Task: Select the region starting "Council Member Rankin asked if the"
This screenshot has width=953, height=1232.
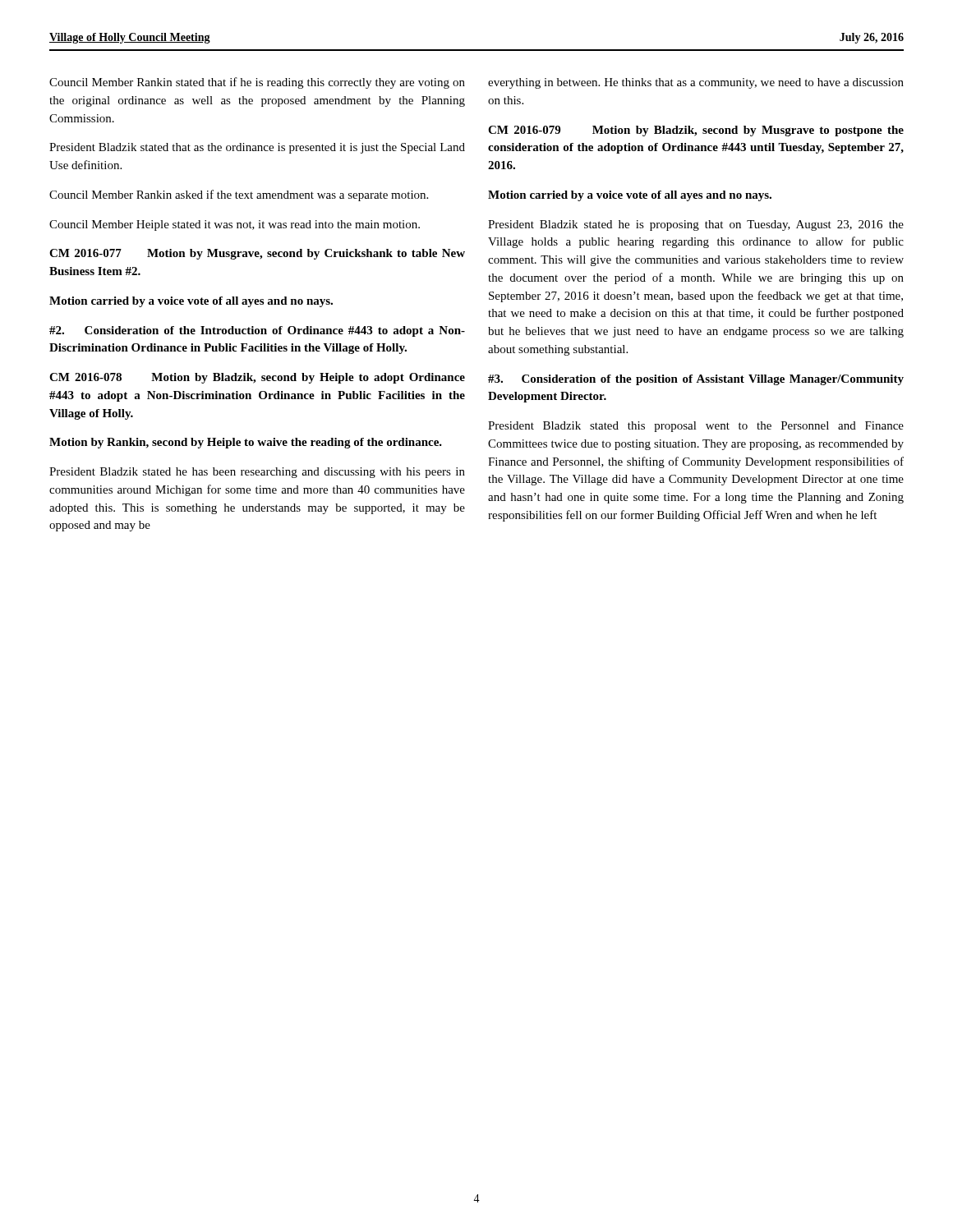Action: pos(239,194)
